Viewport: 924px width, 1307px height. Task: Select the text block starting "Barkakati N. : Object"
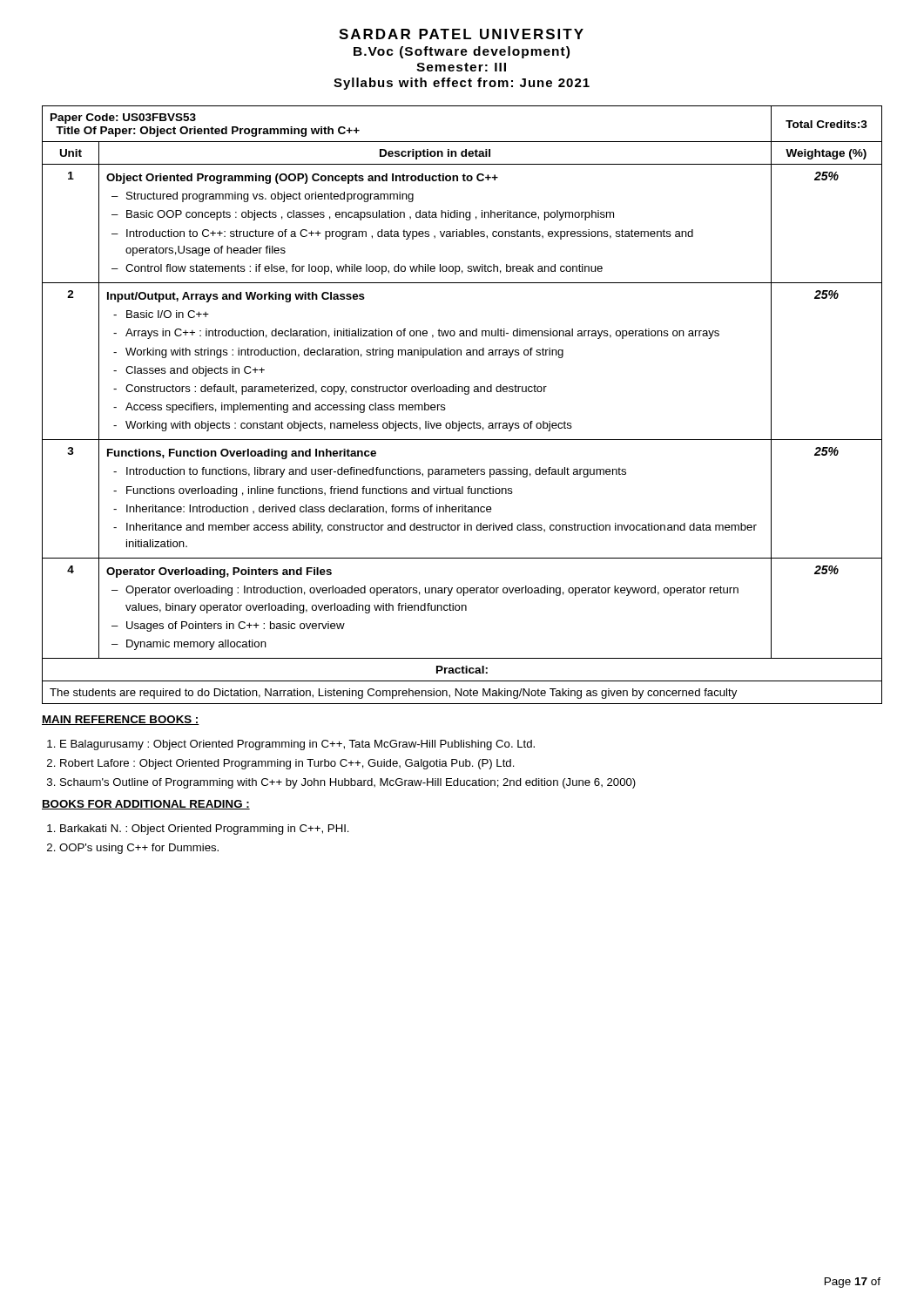[205, 830]
